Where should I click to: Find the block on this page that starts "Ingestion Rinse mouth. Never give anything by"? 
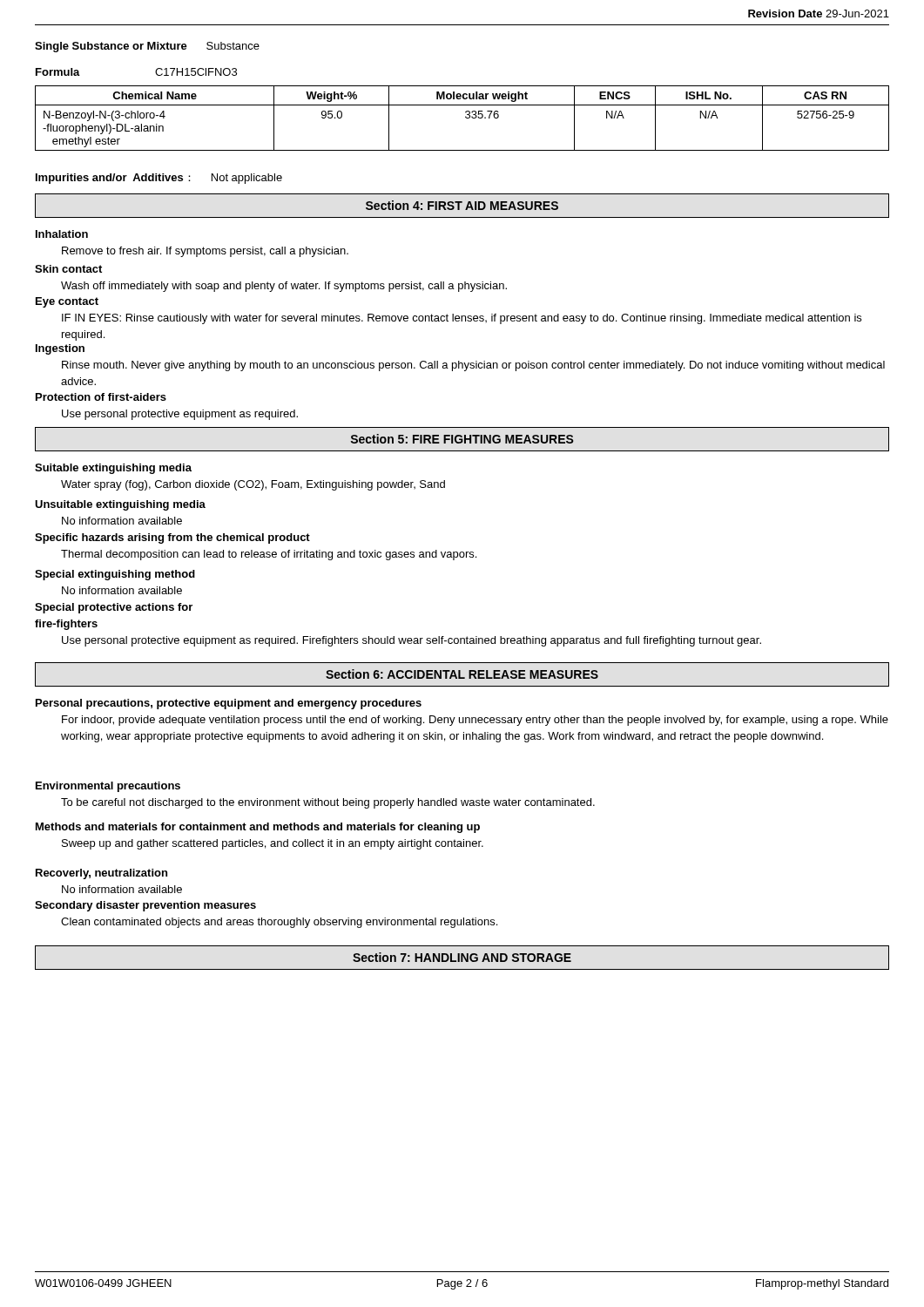(x=462, y=366)
